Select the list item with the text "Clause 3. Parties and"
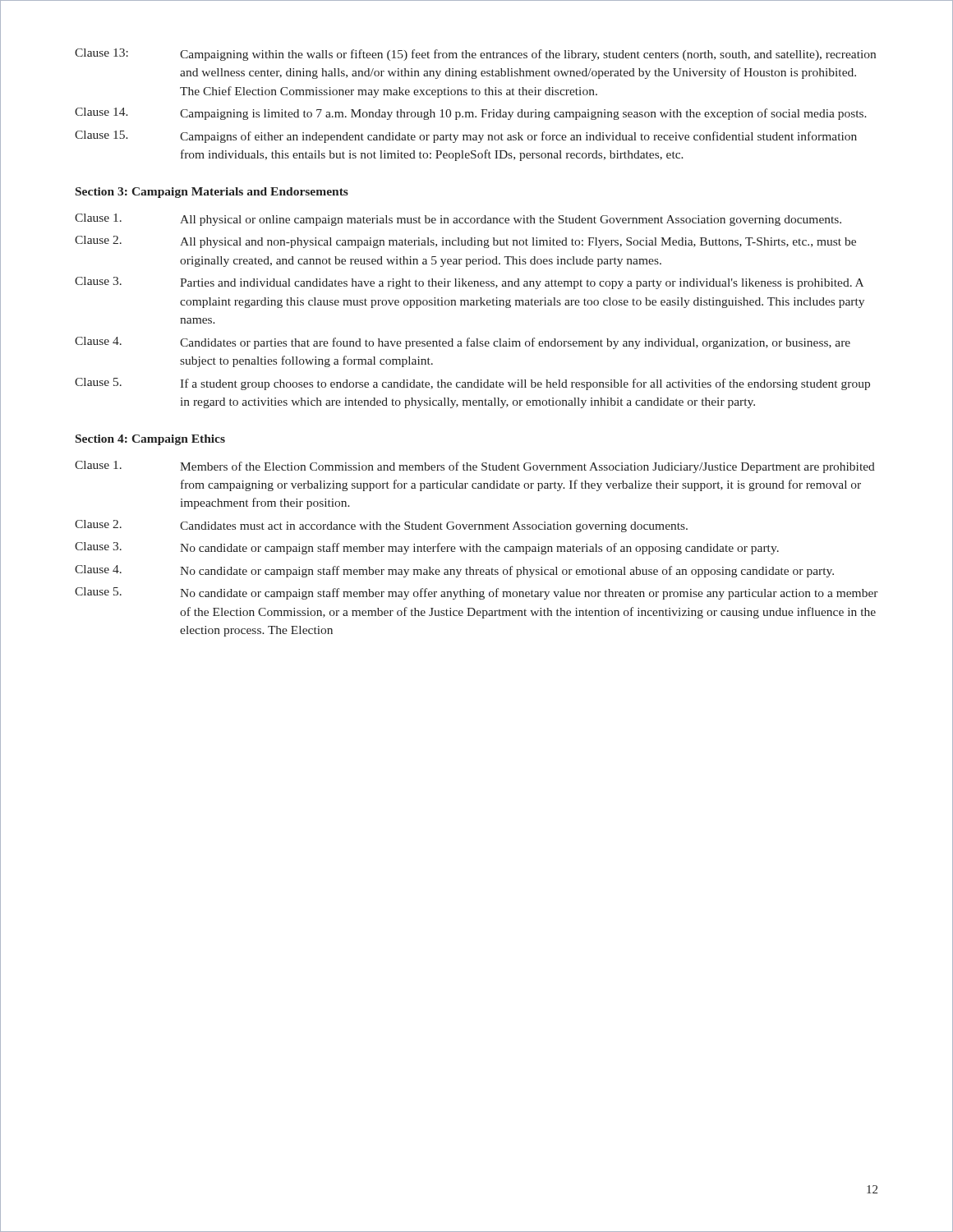Image resolution: width=953 pixels, height=1232 pixels. (476, 301)
